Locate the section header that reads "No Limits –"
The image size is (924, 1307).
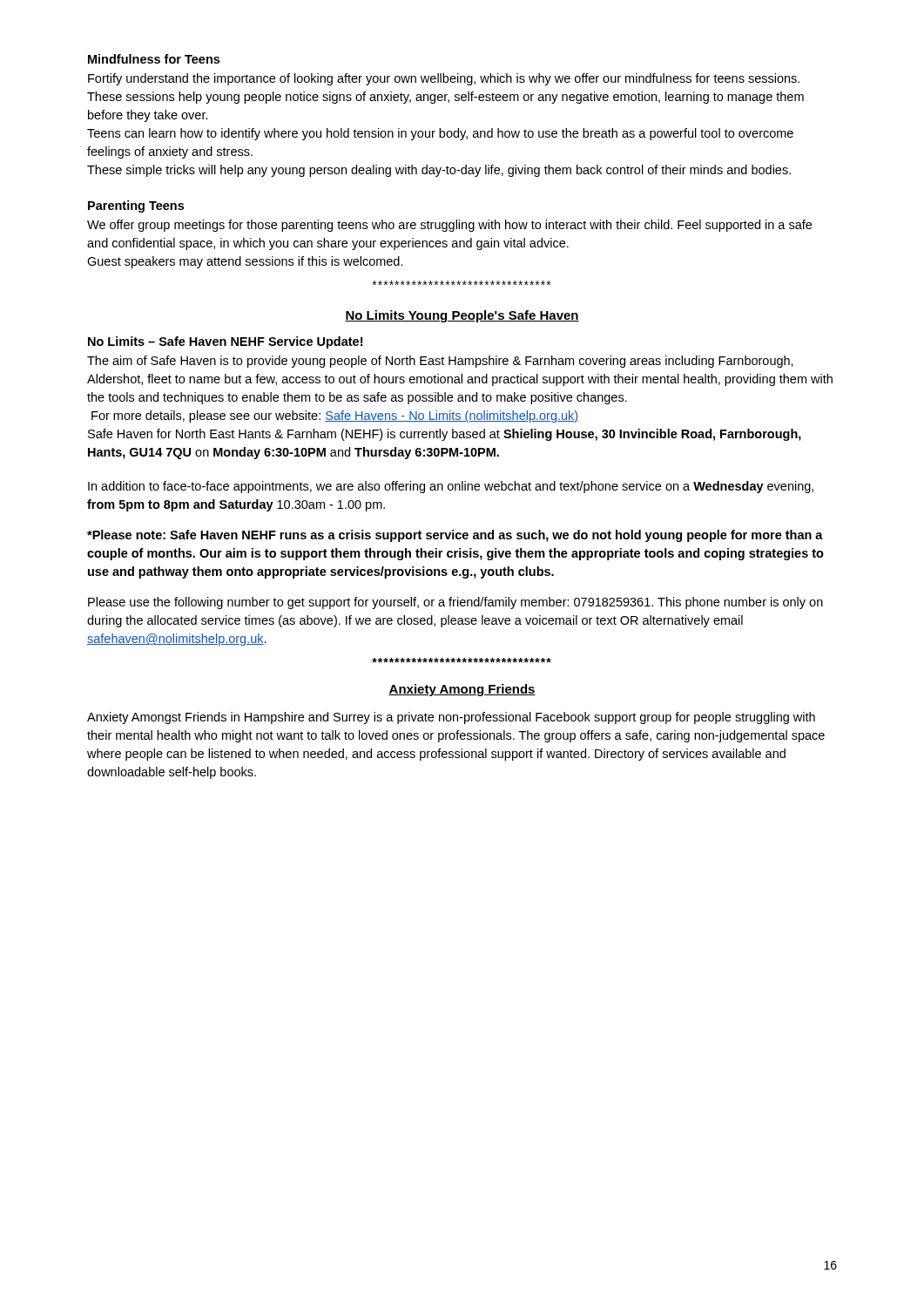click(x=225, y=342)
